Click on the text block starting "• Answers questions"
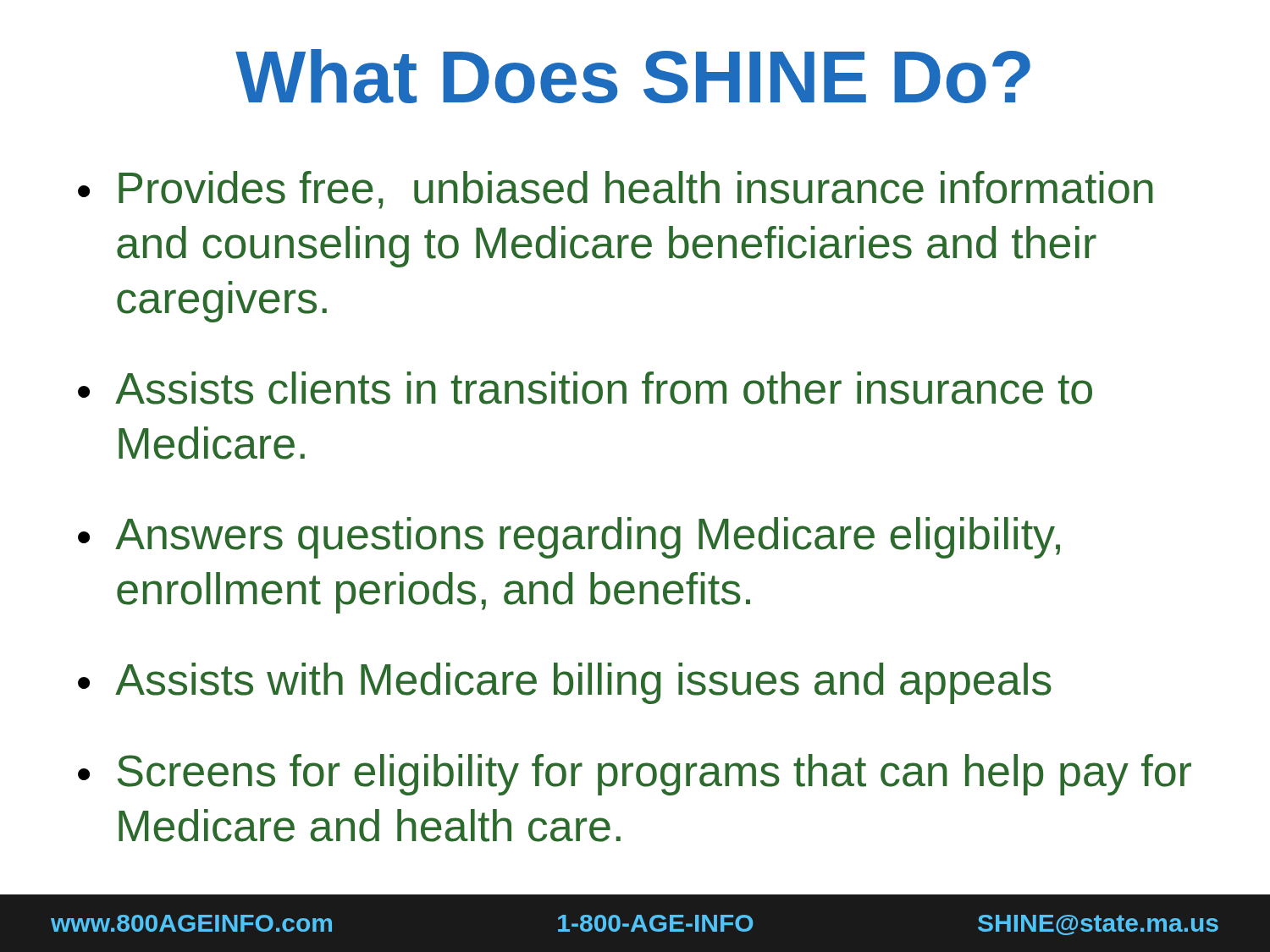This screenshot has height=952, width=1270. click(x=639, y=562)
